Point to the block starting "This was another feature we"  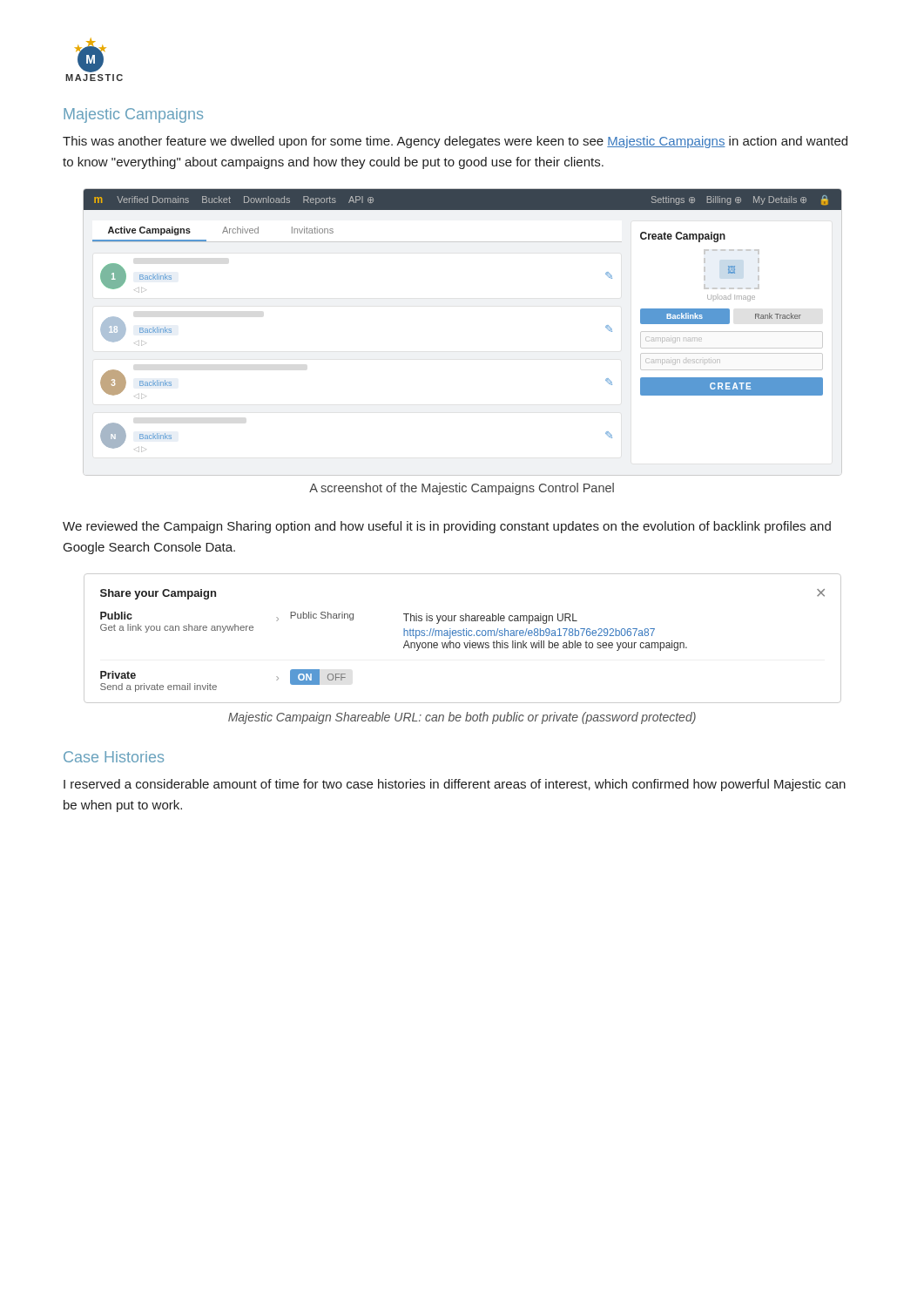(x=456, y=151)
